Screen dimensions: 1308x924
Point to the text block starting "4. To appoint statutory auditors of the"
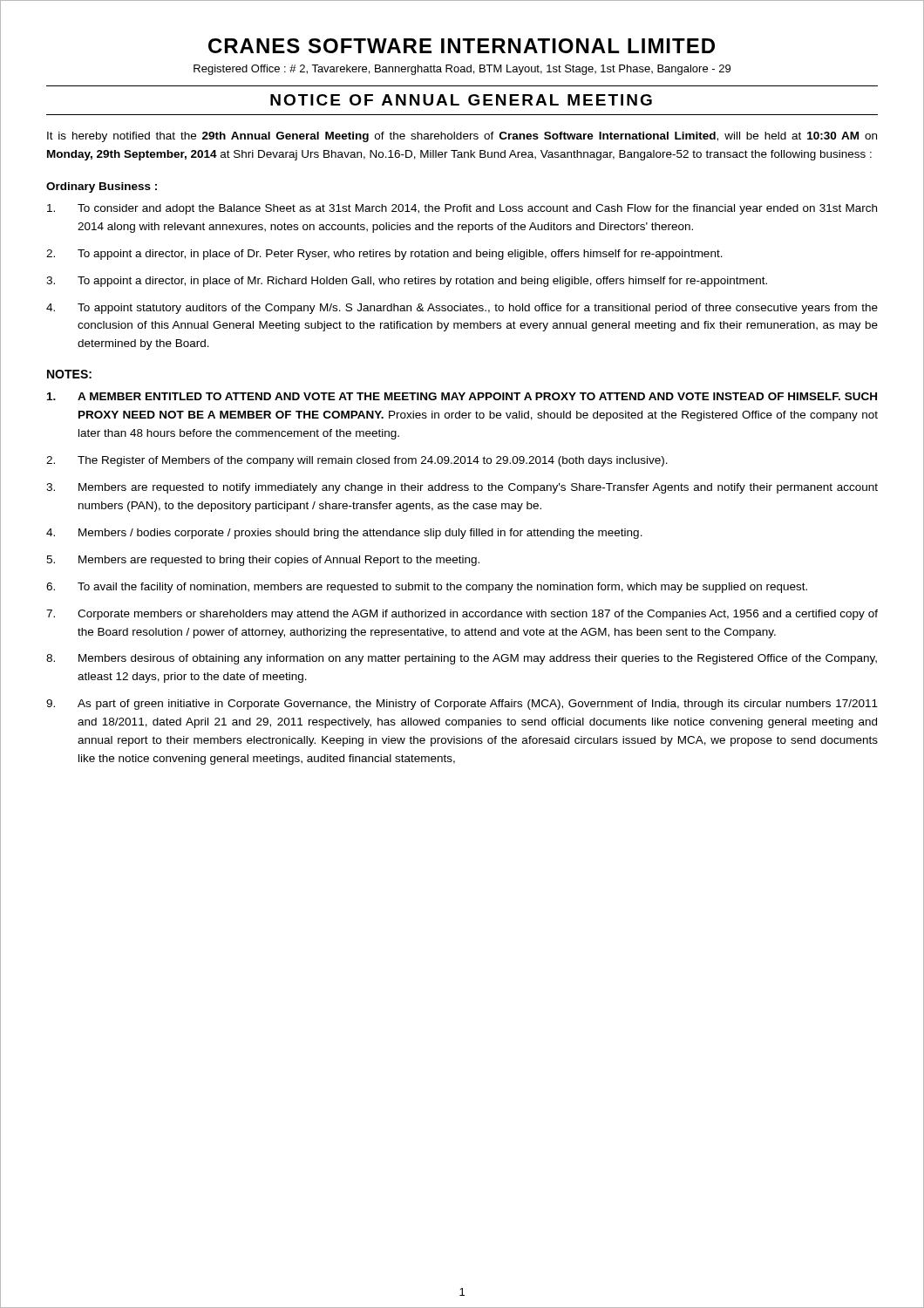462,326
